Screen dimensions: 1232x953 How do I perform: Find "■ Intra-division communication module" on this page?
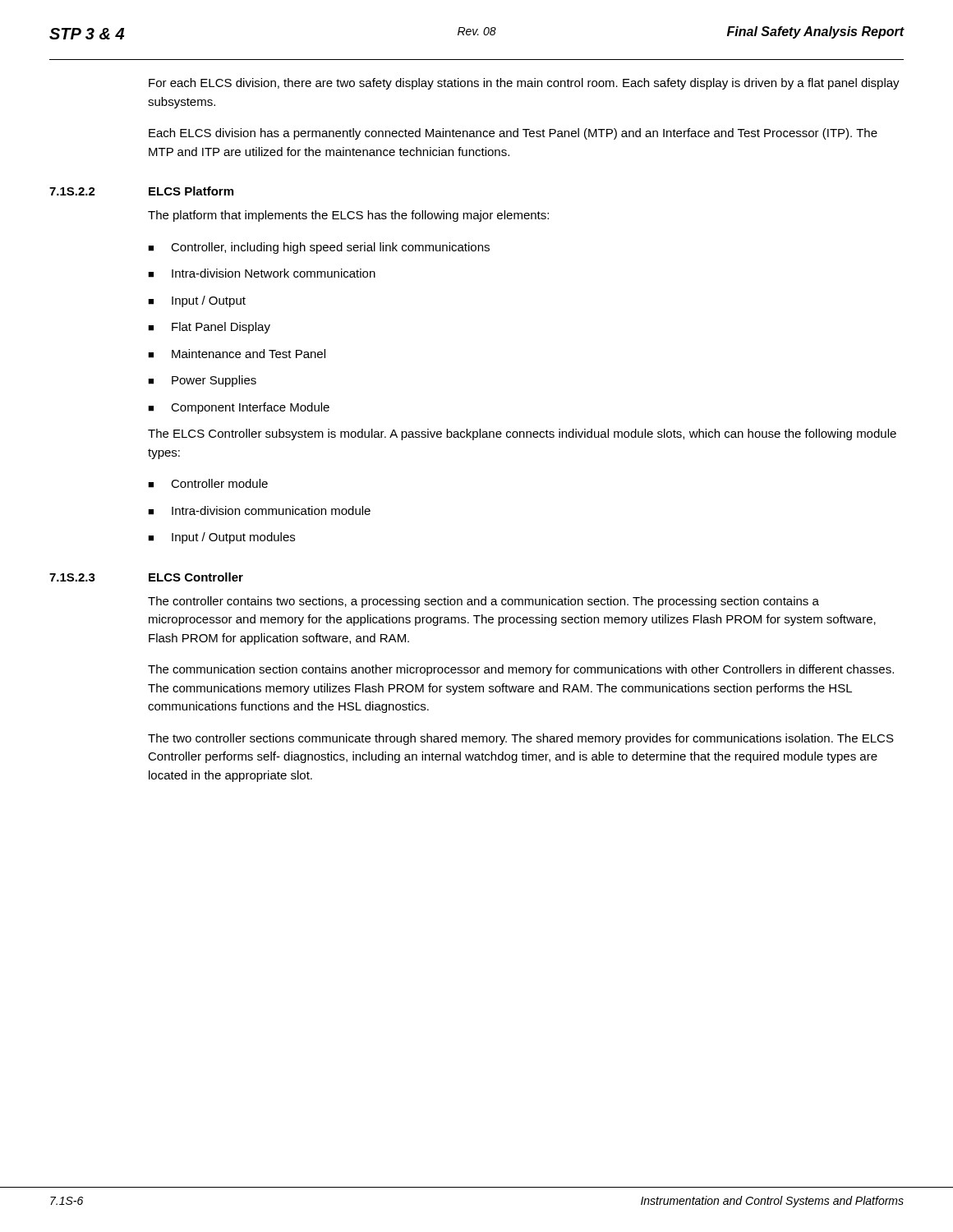click(x=259, y=510)
